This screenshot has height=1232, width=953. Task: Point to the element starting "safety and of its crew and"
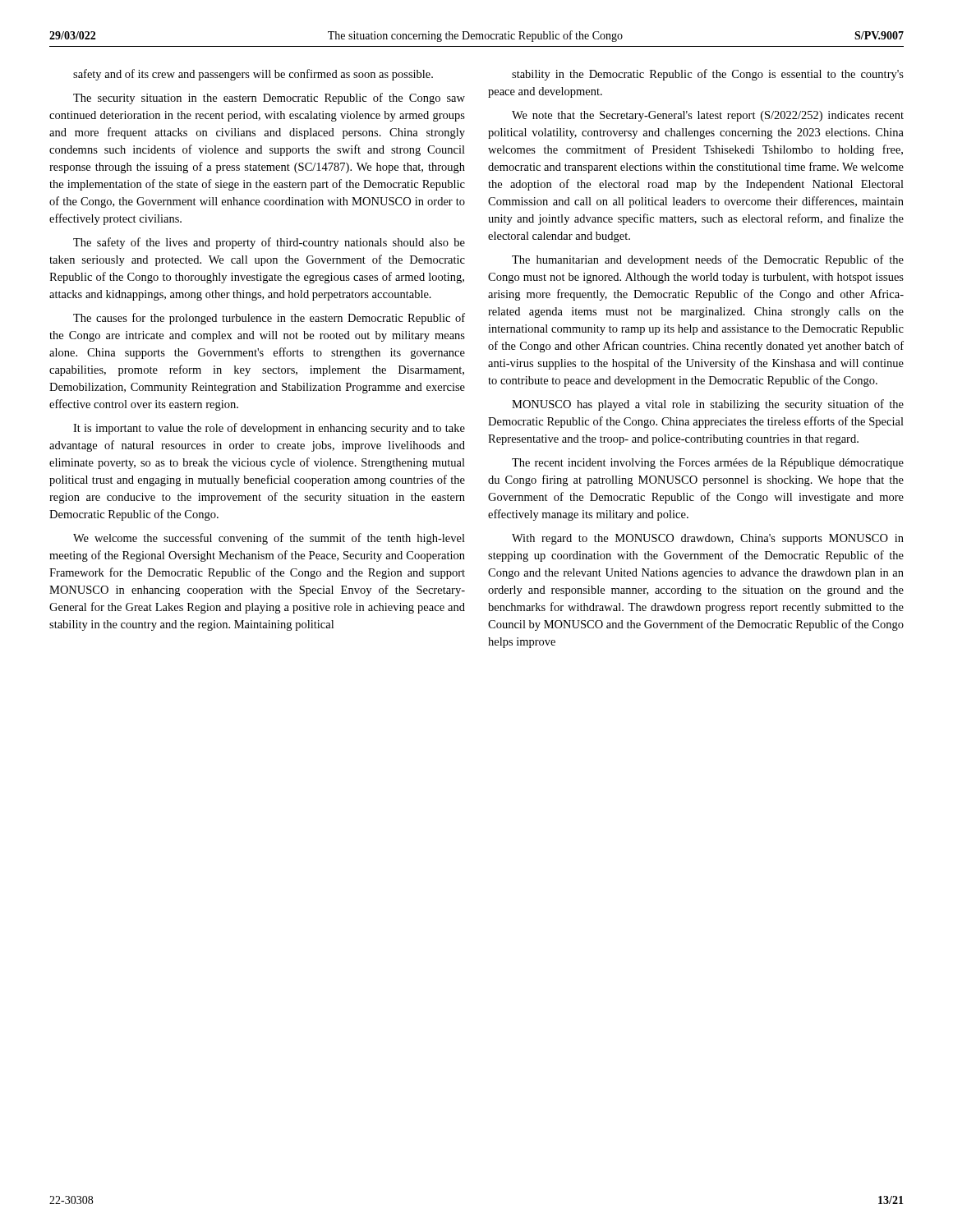257,350
